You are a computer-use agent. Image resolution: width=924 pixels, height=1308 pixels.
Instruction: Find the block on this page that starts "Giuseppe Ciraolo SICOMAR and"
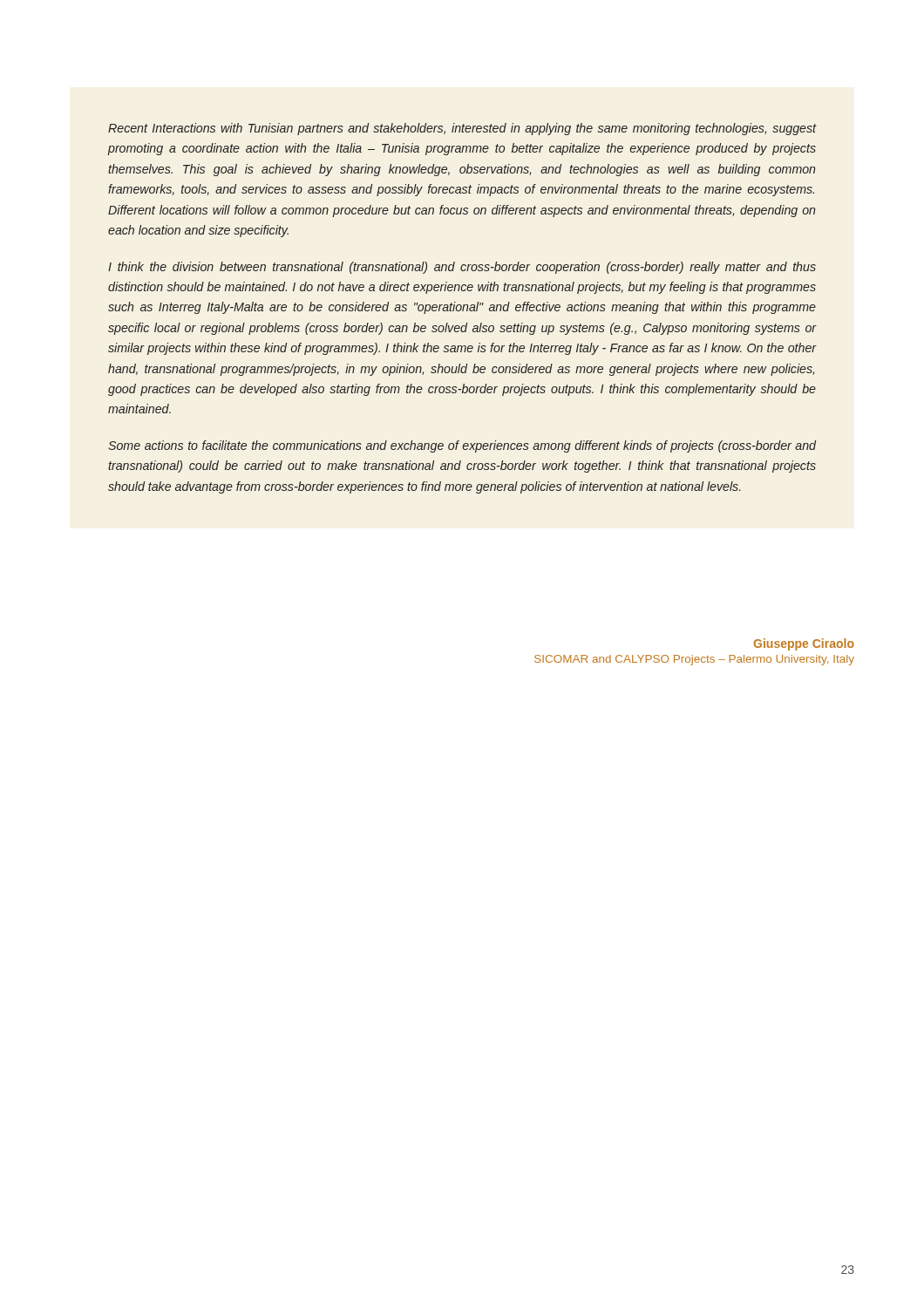(804, 644)
